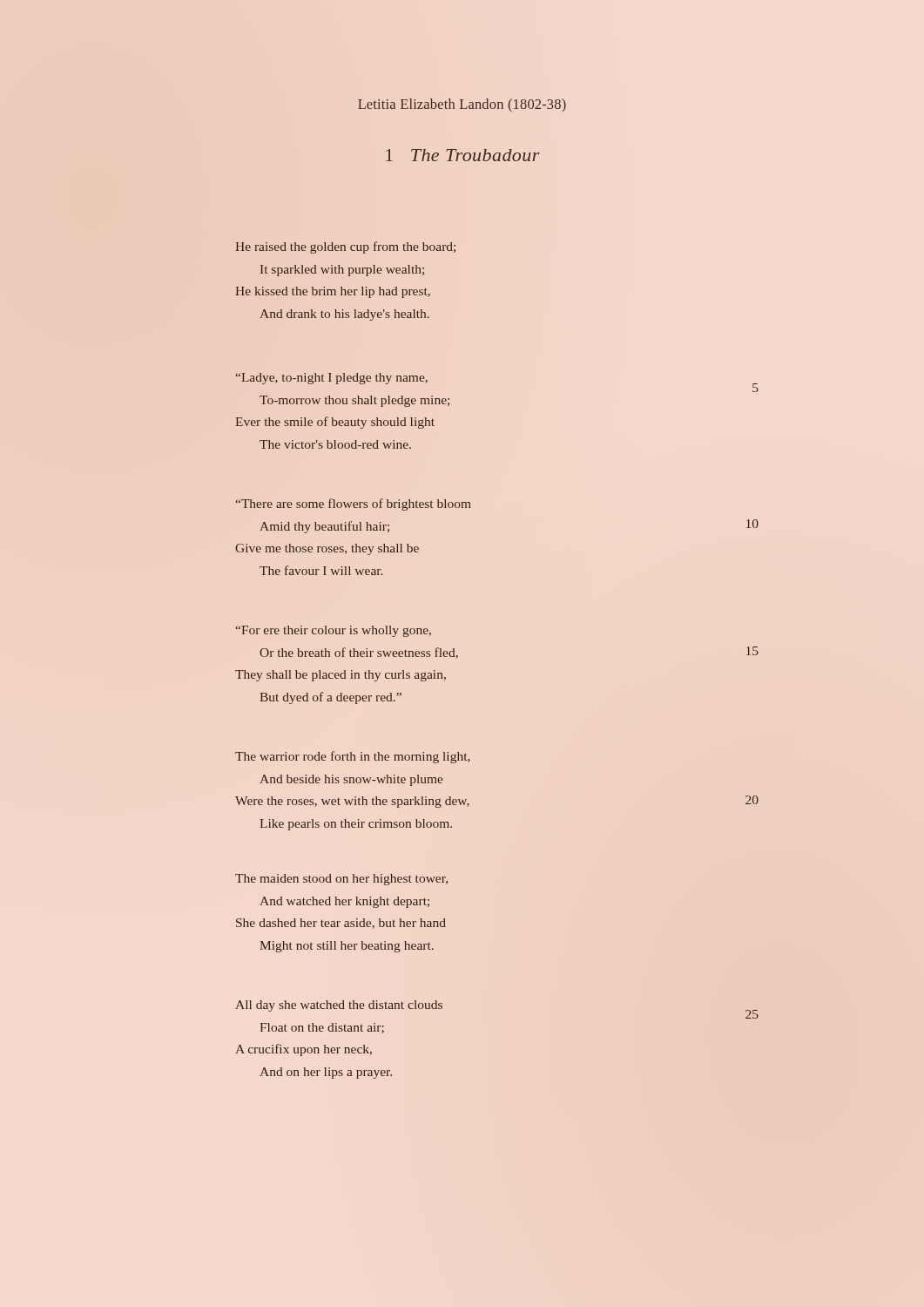
Task: Locate the element starting "The maiden stood on her"
Action: [x=342, y=913]
